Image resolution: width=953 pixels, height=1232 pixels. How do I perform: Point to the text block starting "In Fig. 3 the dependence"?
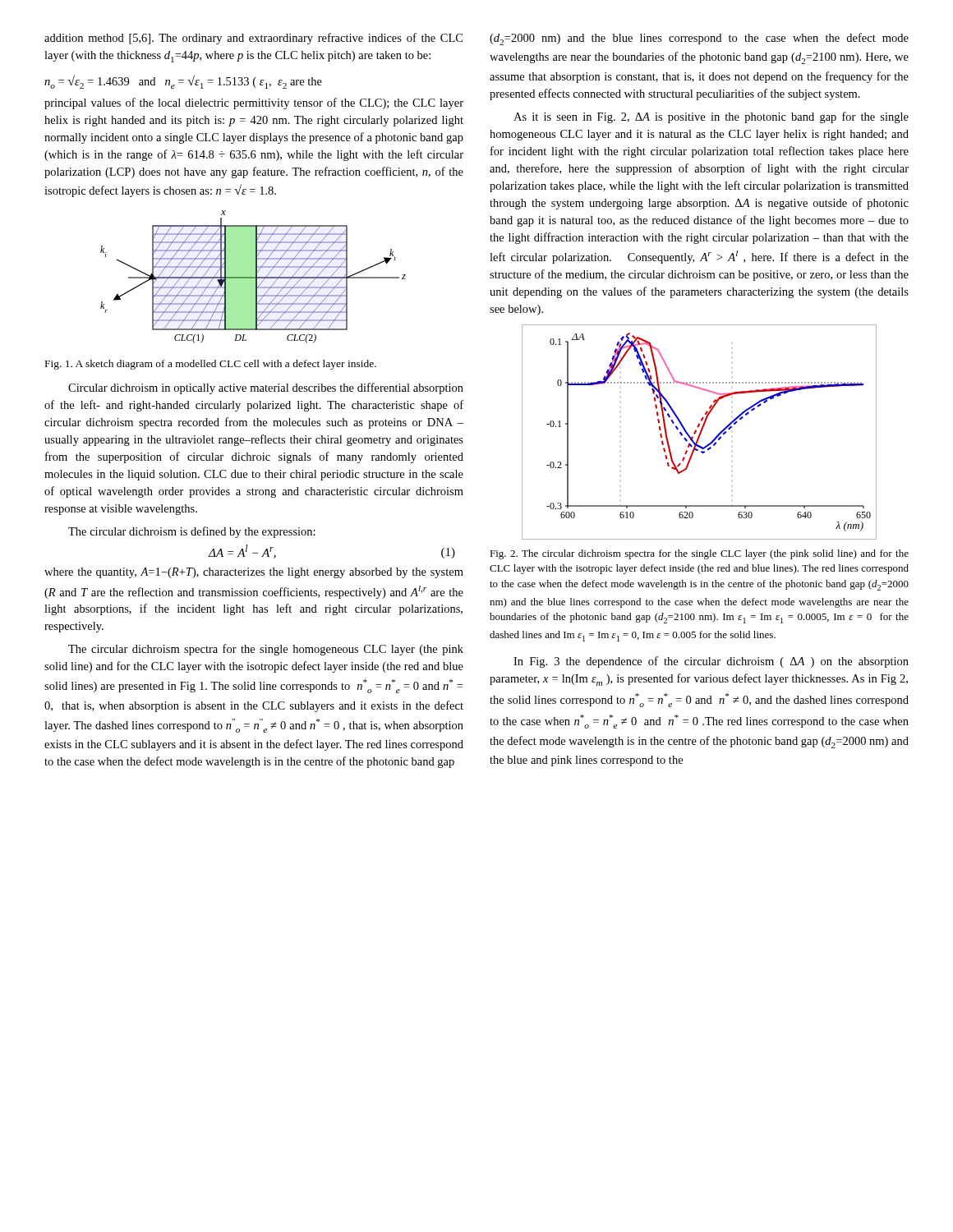pos(699,711)
